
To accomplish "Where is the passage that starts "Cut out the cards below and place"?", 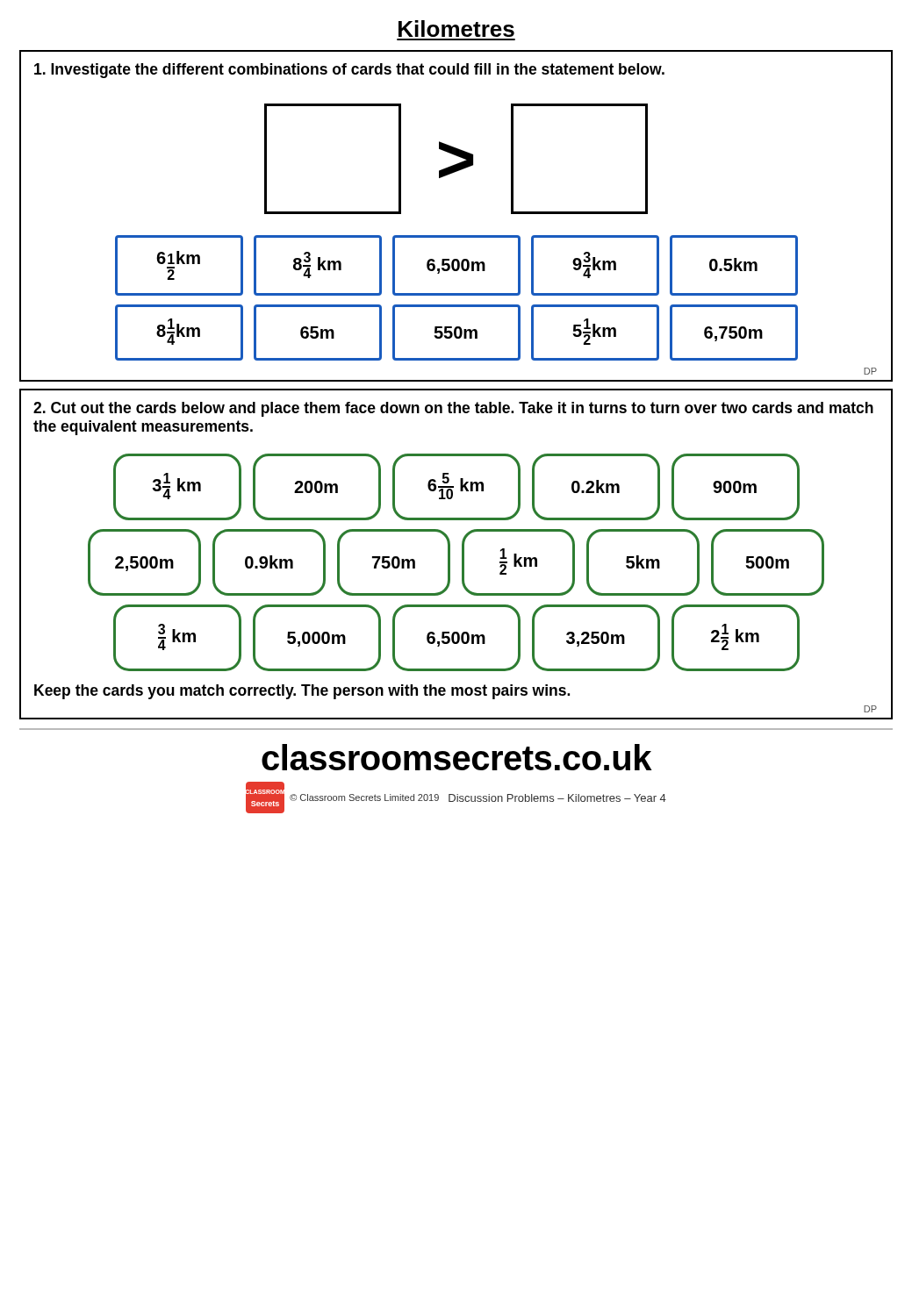I will [x=456, y=557].
